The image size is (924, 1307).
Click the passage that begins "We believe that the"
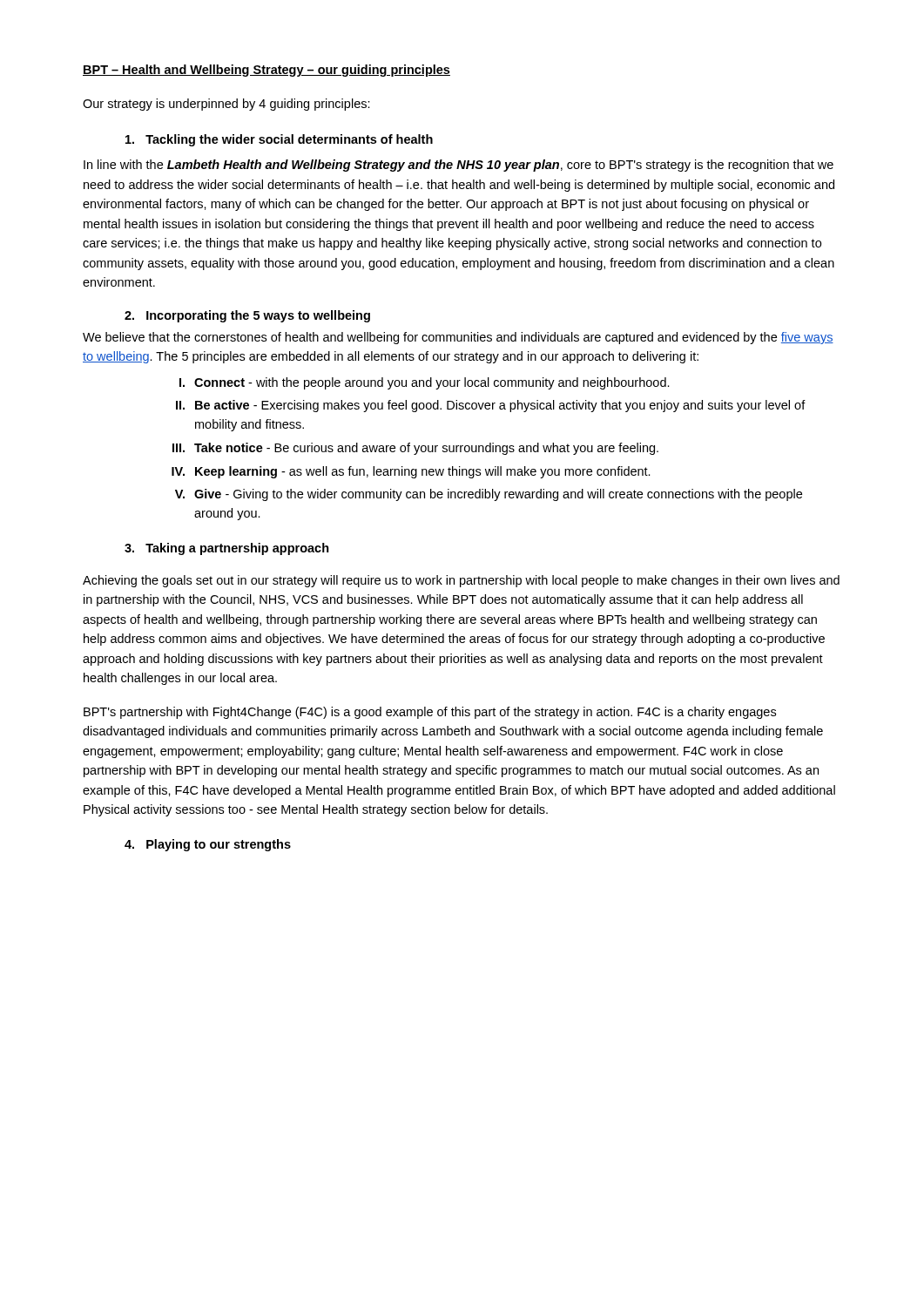coord(458,347)
